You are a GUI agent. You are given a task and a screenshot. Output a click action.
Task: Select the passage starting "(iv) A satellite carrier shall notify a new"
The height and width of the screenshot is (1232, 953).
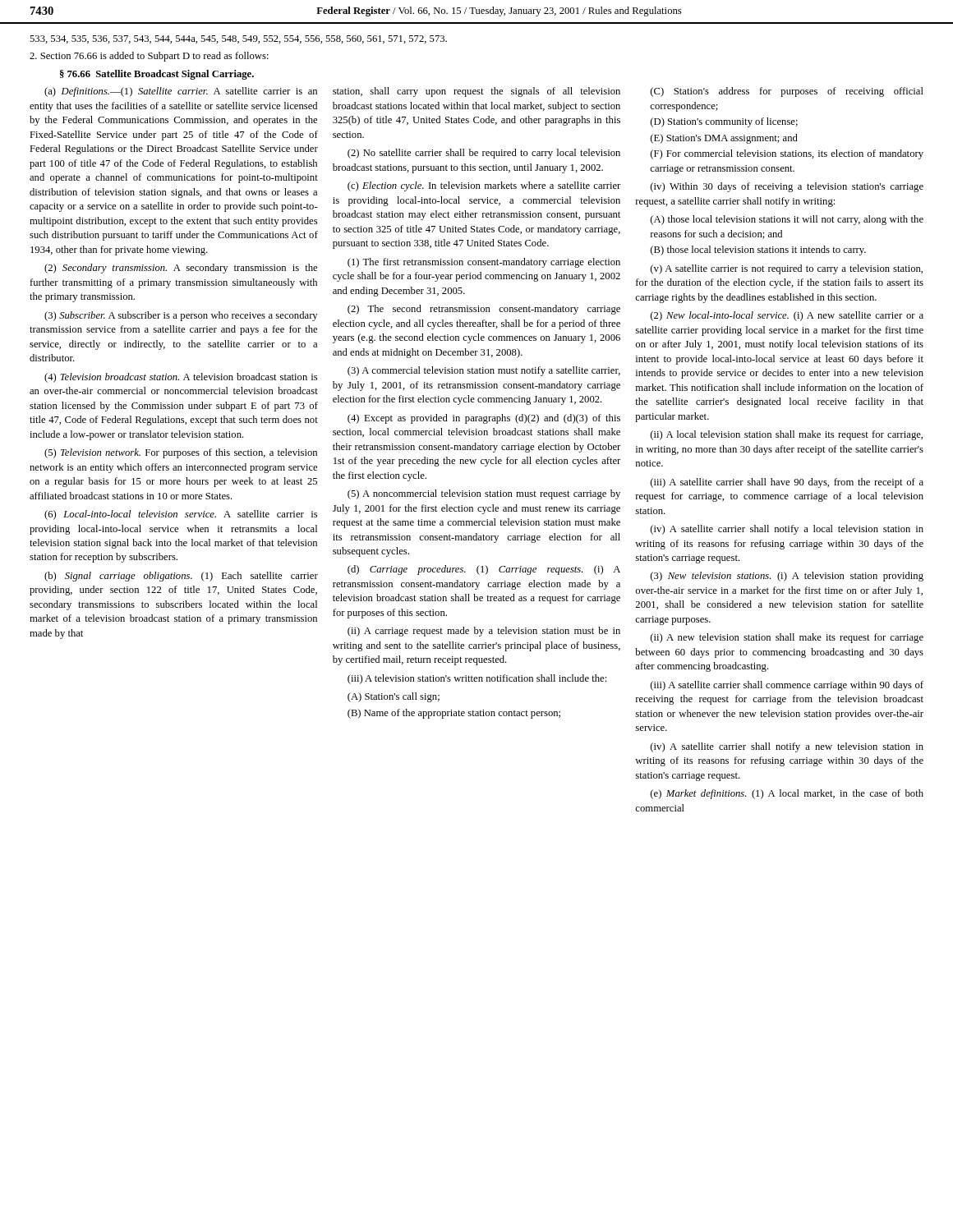click(779, 761)
